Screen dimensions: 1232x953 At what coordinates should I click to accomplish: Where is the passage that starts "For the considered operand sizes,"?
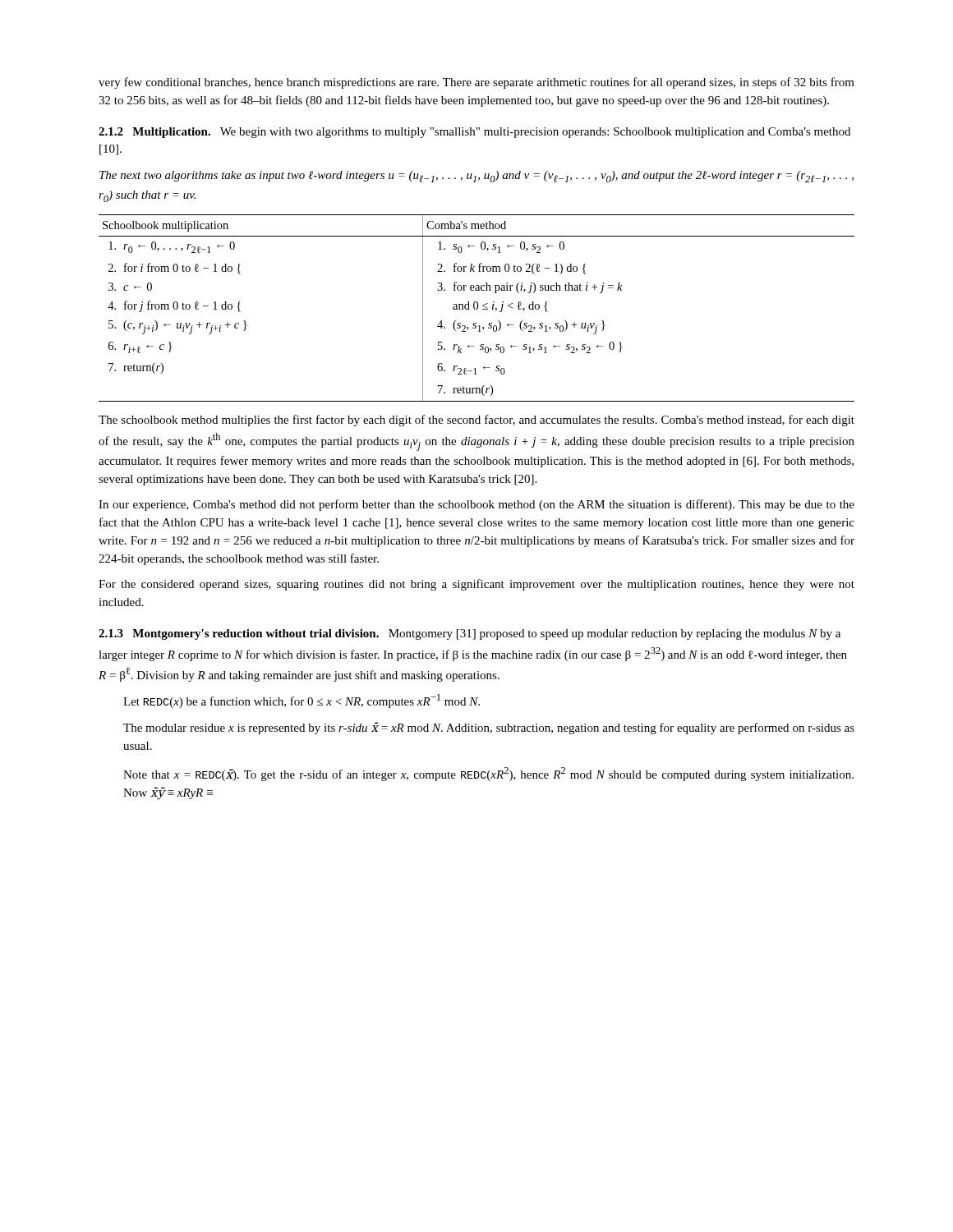pyautogui.click(x=476, y=594)
